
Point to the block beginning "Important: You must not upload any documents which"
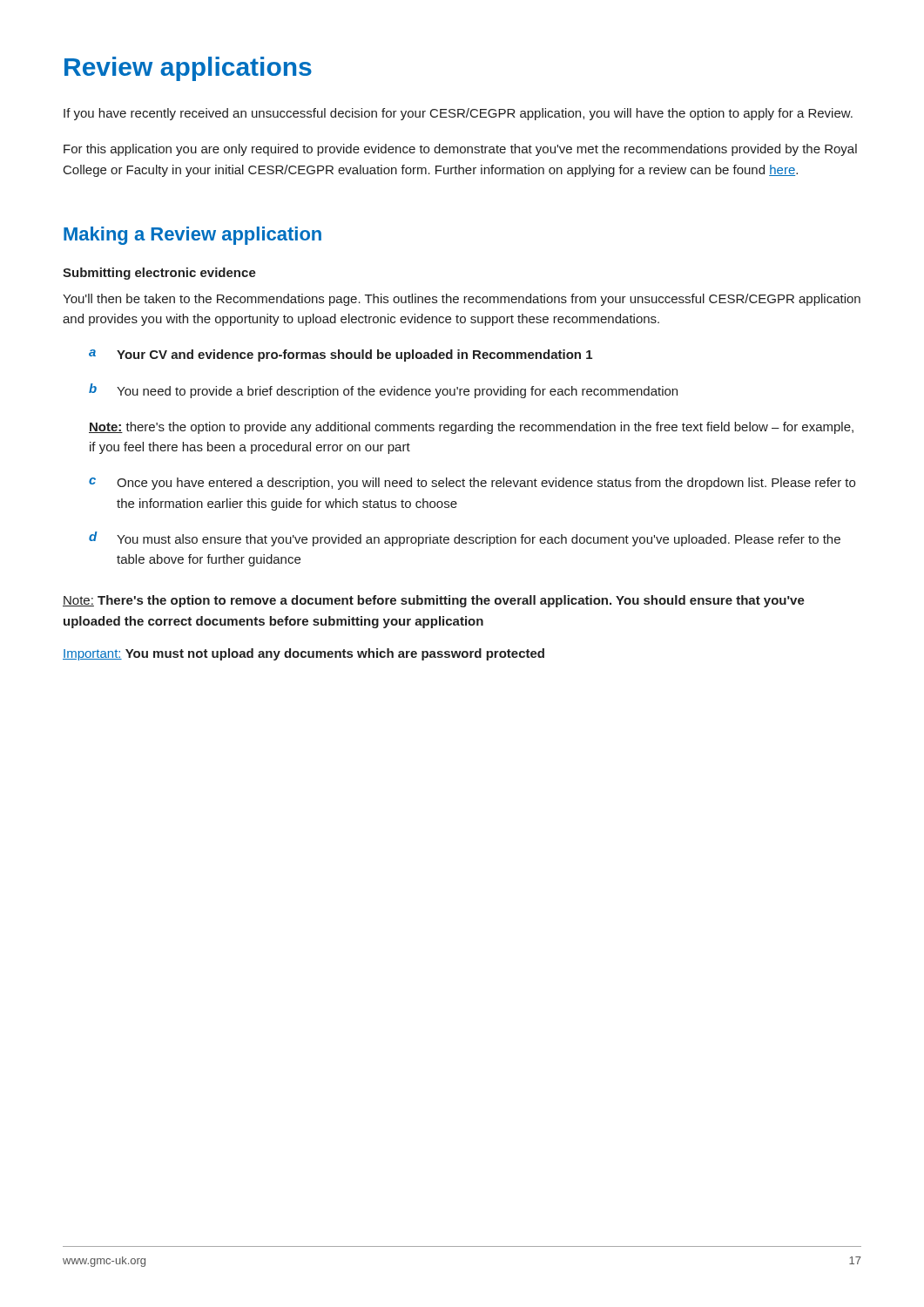click(x=462, y=653)
